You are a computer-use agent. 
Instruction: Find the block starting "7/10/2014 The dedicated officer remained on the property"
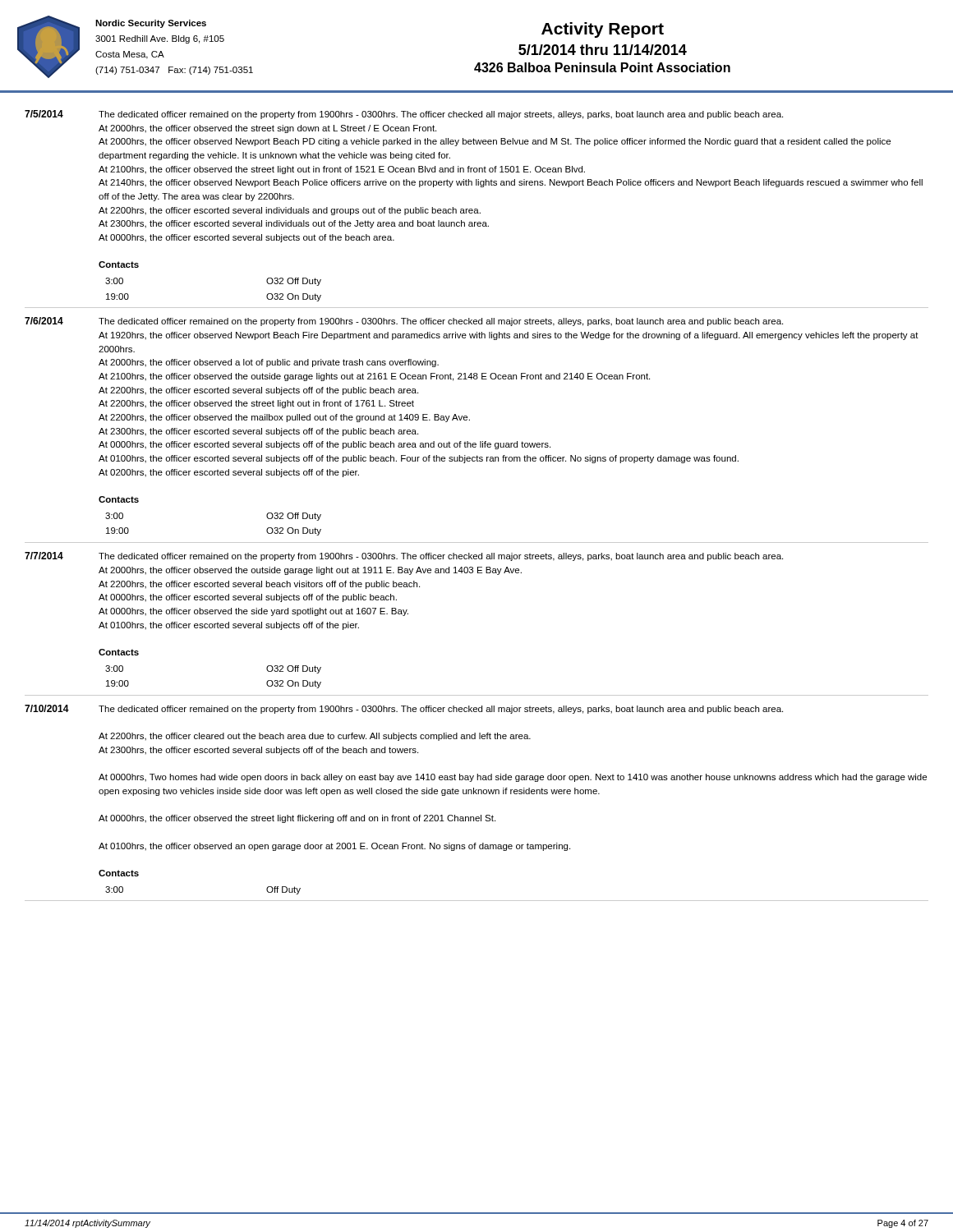point(476,800)
